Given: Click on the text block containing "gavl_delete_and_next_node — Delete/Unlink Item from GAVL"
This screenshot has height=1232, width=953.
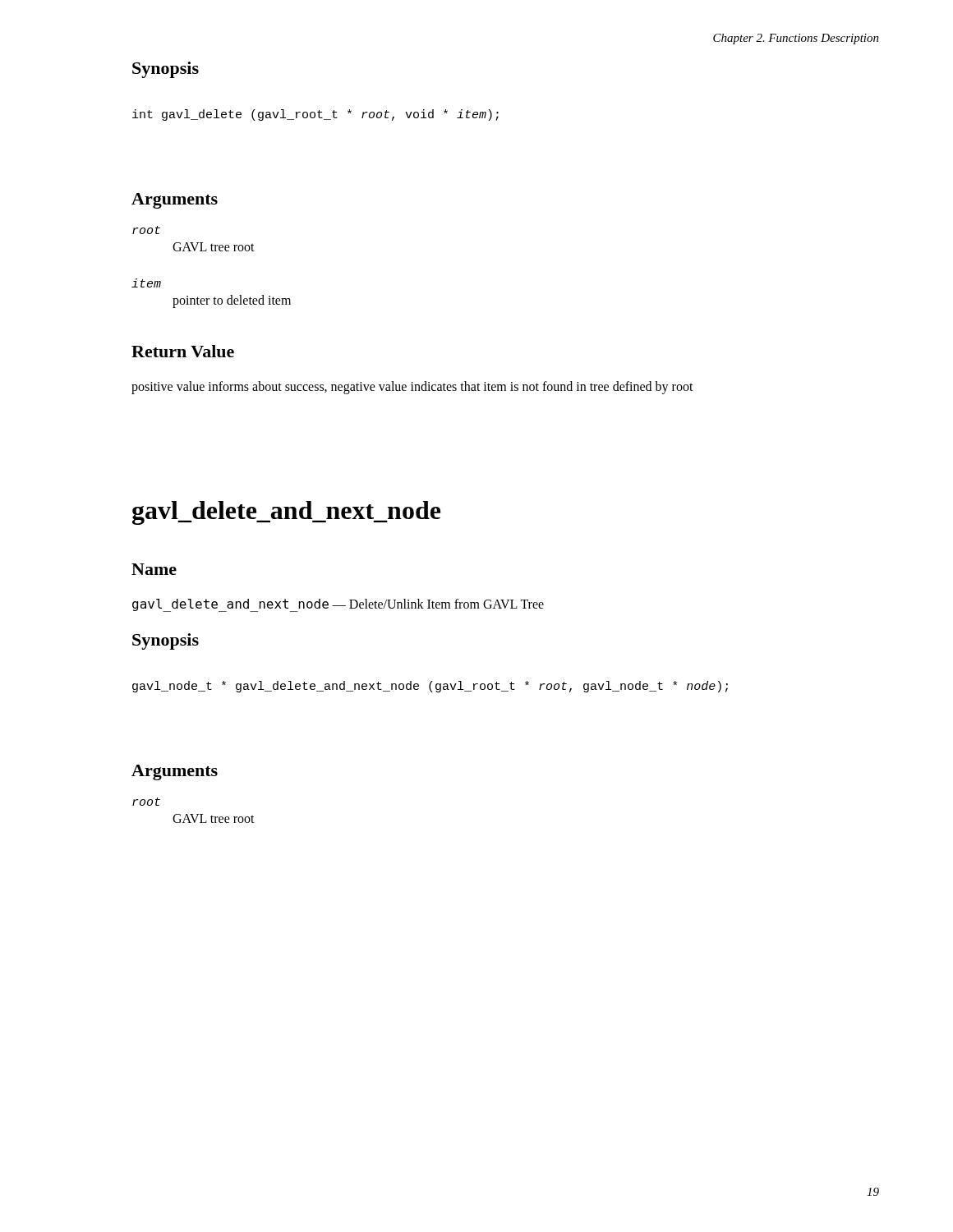Looking at the screenshot, I should point(505,605).
